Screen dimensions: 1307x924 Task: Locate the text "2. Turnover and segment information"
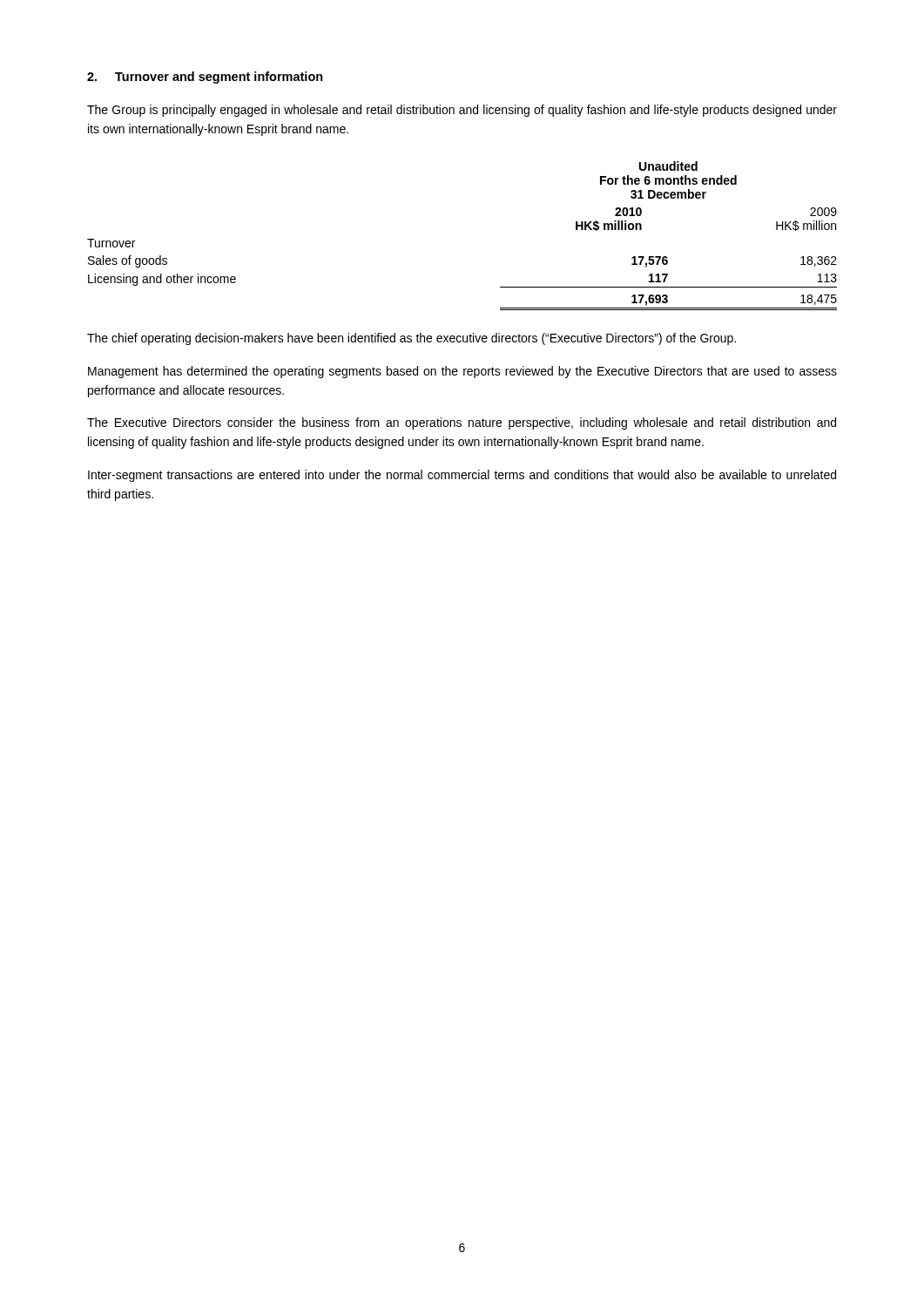pos(205,77)
